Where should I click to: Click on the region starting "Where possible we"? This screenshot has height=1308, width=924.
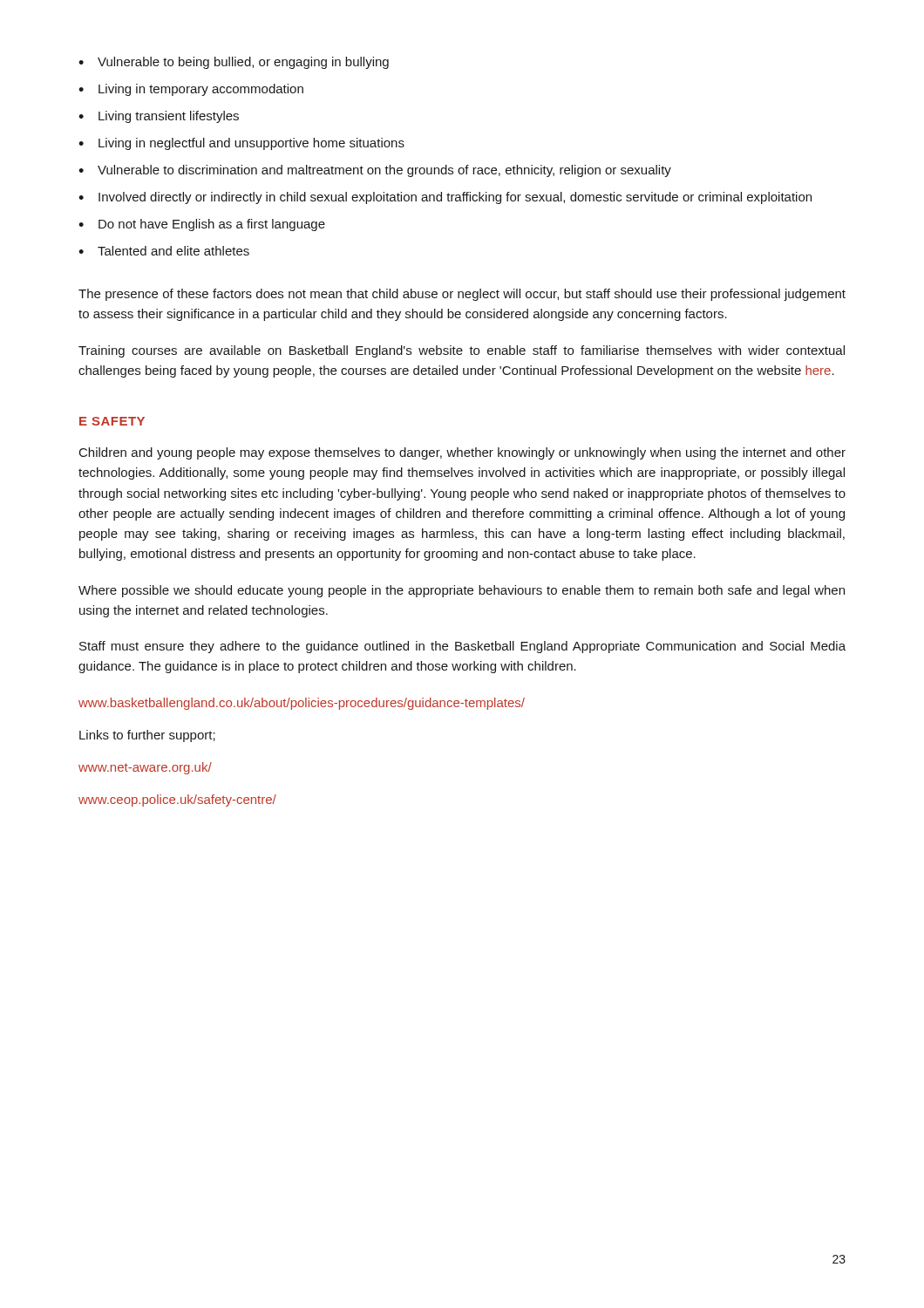coord(462,600)
